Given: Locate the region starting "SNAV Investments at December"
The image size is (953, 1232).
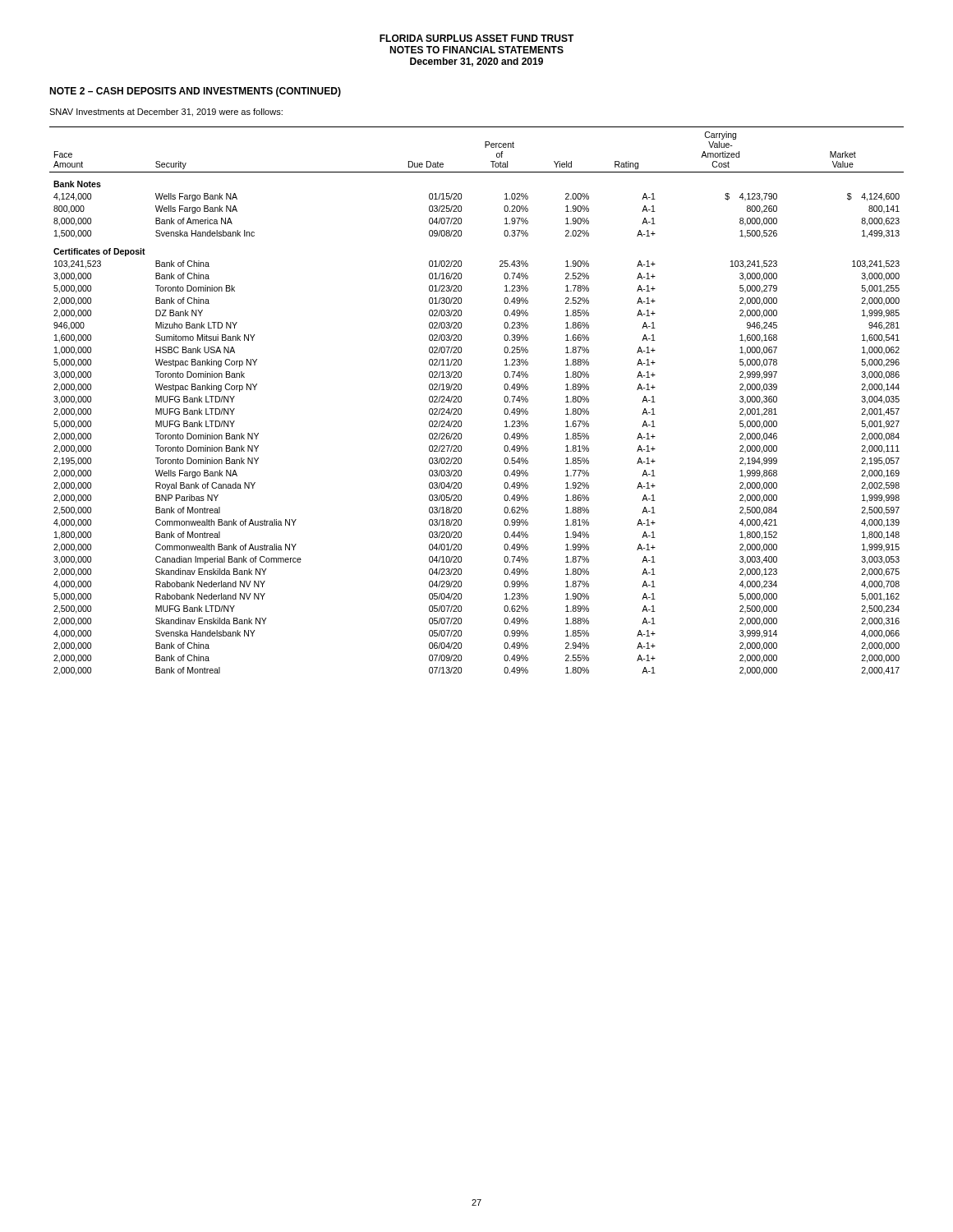Looking at the screenshot, I should click(166, 112).
